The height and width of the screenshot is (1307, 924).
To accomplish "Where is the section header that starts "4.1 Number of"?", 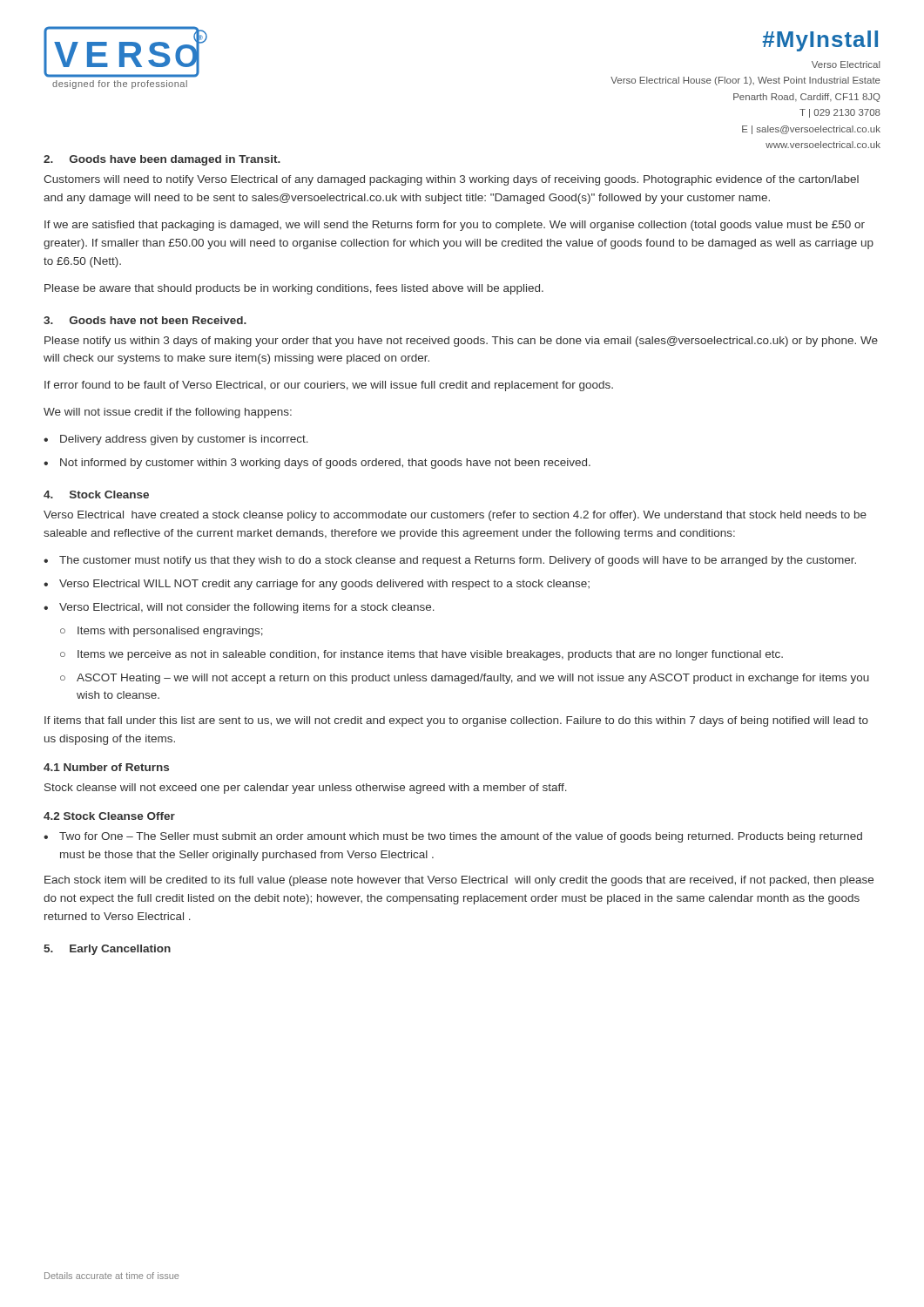I will tap(107, 767).
